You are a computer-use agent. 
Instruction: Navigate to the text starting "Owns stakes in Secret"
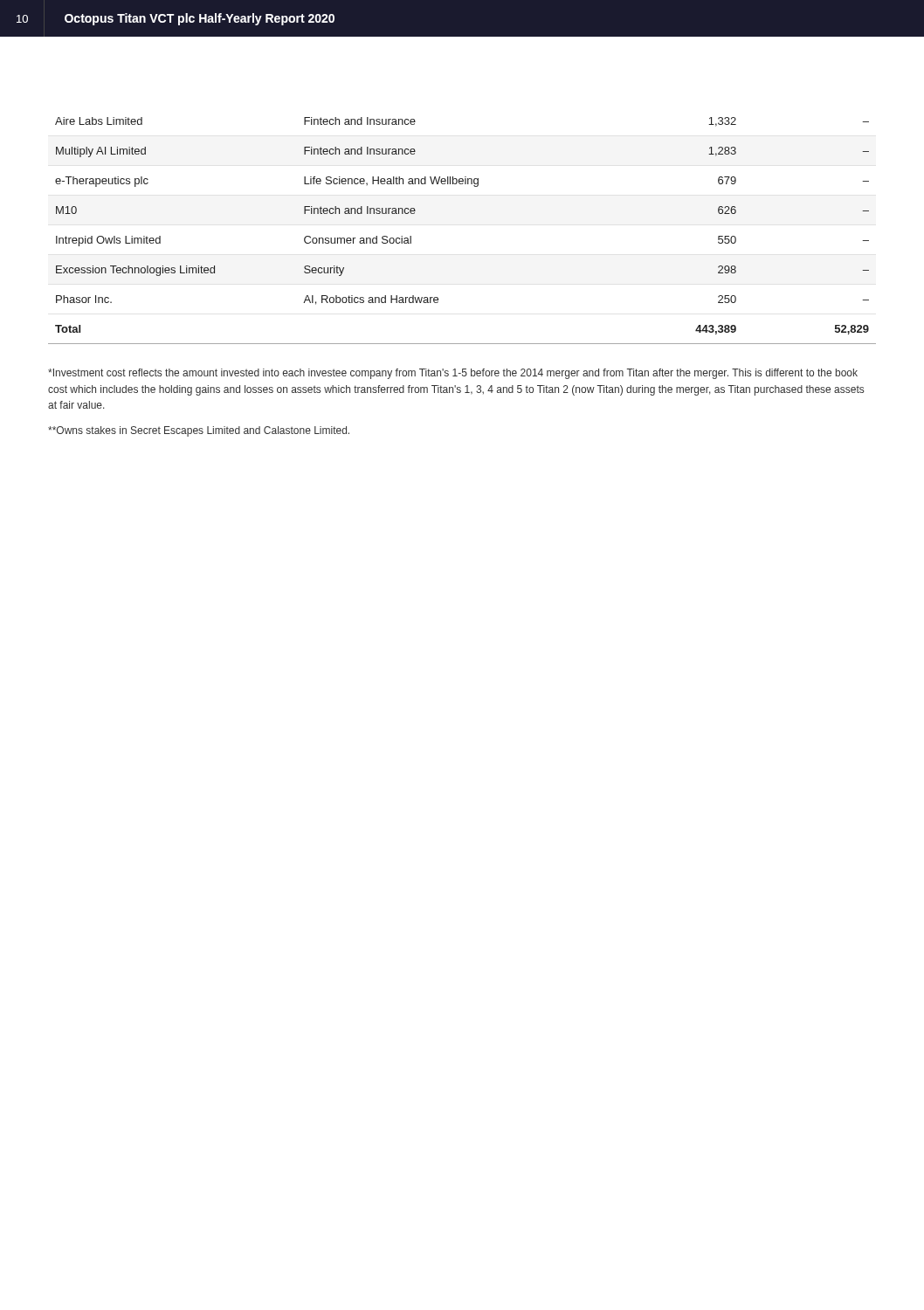(x=199, y=430)
